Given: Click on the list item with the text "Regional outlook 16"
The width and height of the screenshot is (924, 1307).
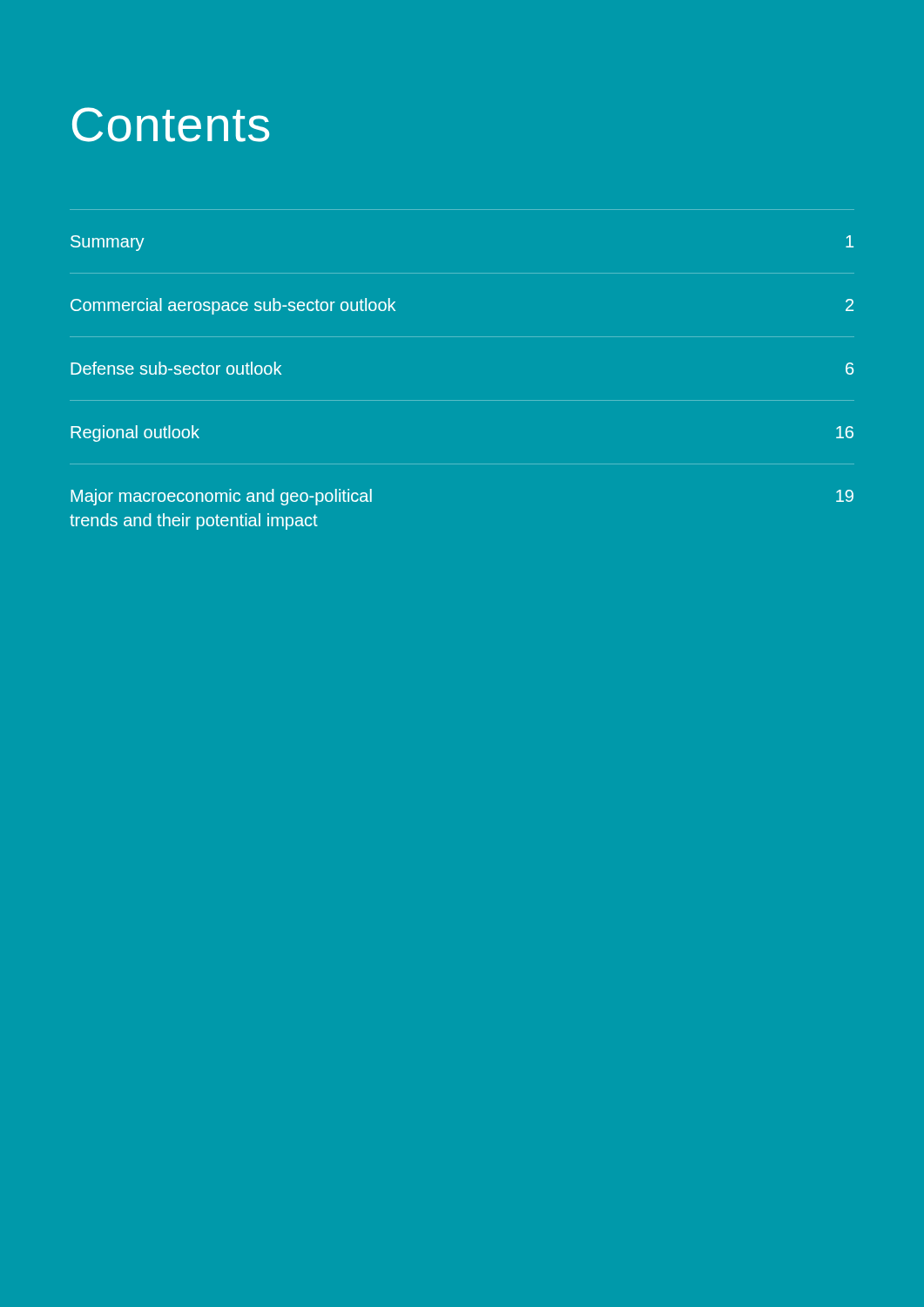Looking at the screenshot, I should tap(136, 433).
